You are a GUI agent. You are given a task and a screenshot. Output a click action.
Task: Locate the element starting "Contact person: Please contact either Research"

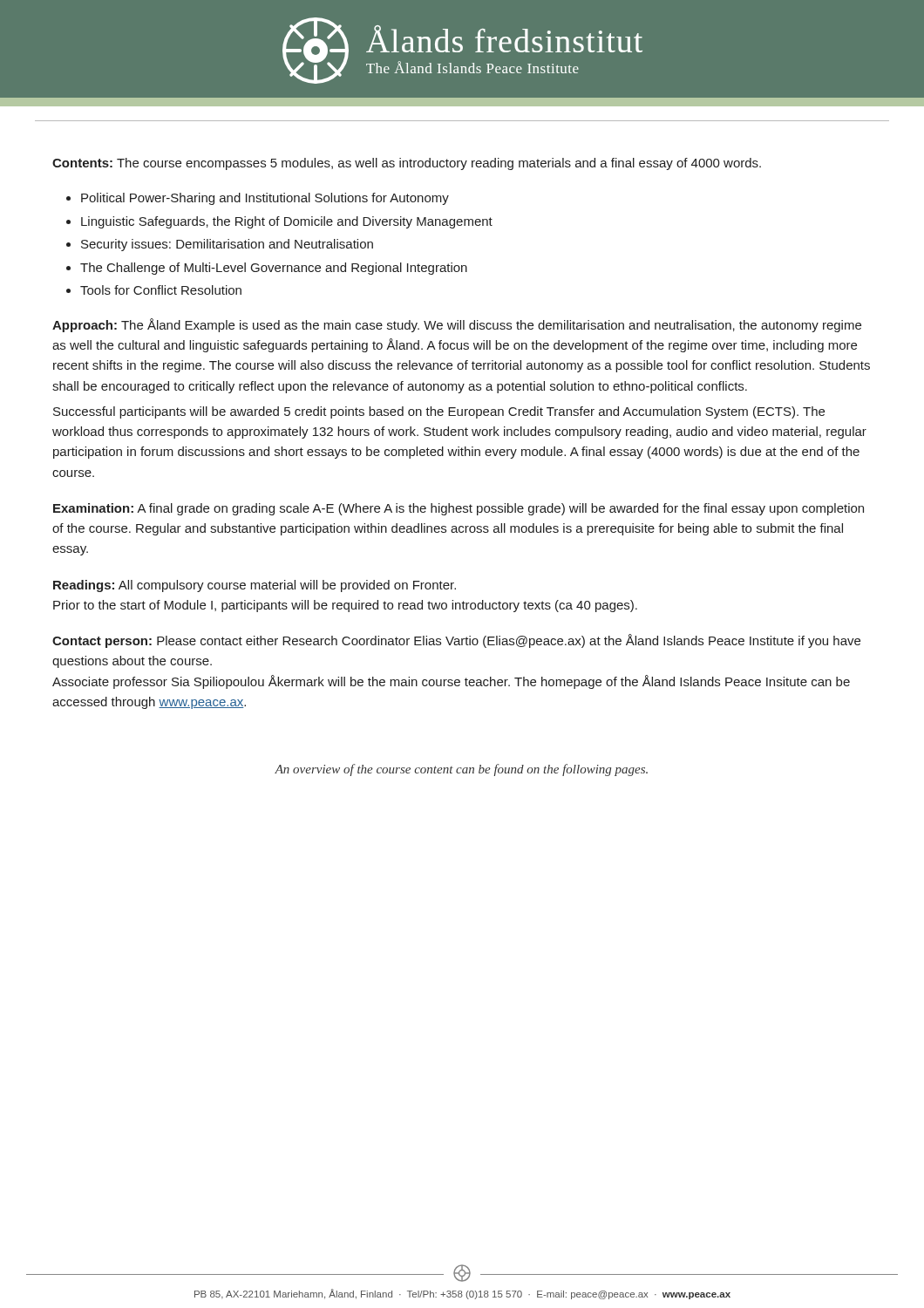[x=462, y=671]
